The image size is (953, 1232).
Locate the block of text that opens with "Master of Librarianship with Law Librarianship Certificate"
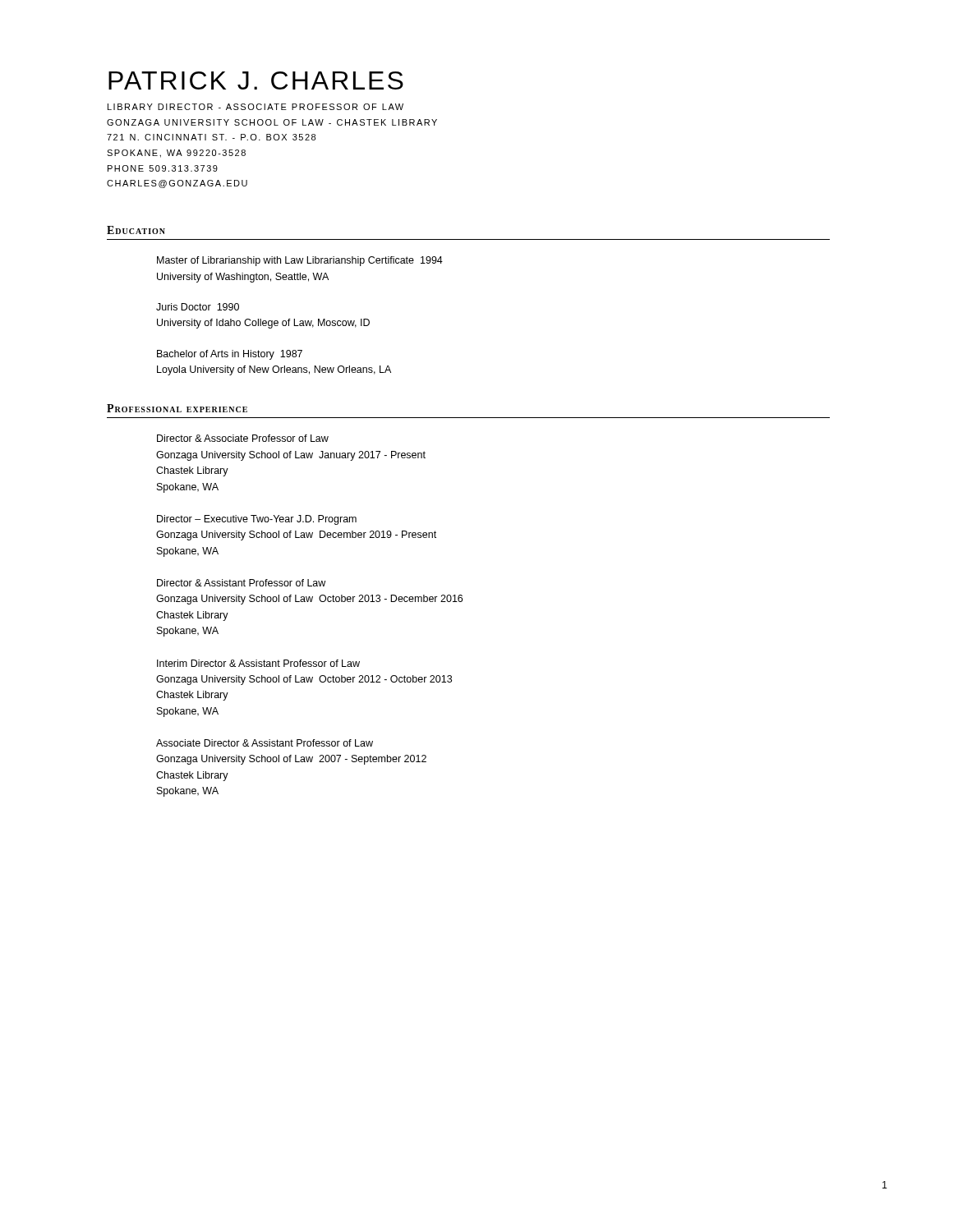click(x=299, y=268)
